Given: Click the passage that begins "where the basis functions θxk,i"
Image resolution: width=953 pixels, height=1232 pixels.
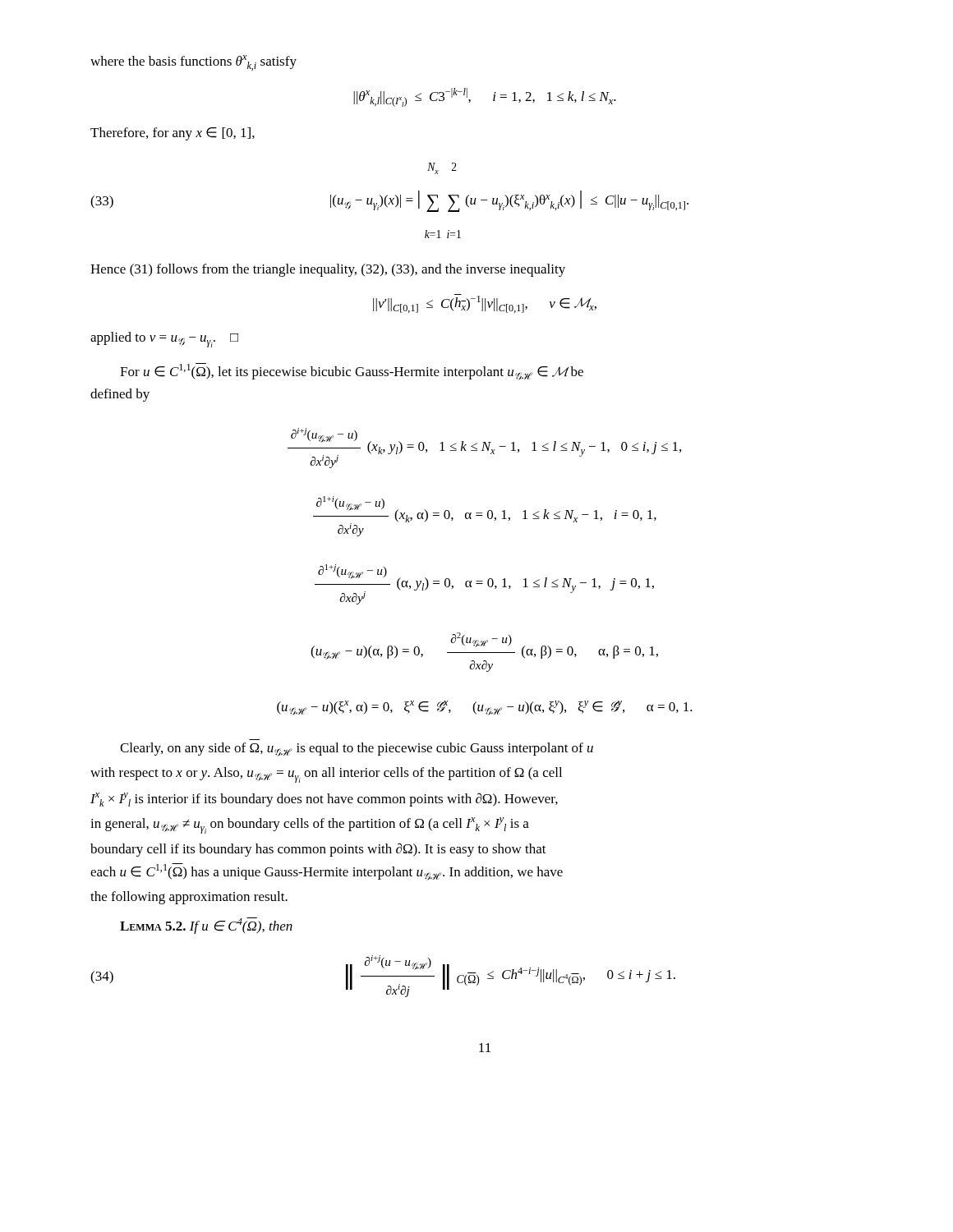Looking at the screenshot, I should 193,61.
